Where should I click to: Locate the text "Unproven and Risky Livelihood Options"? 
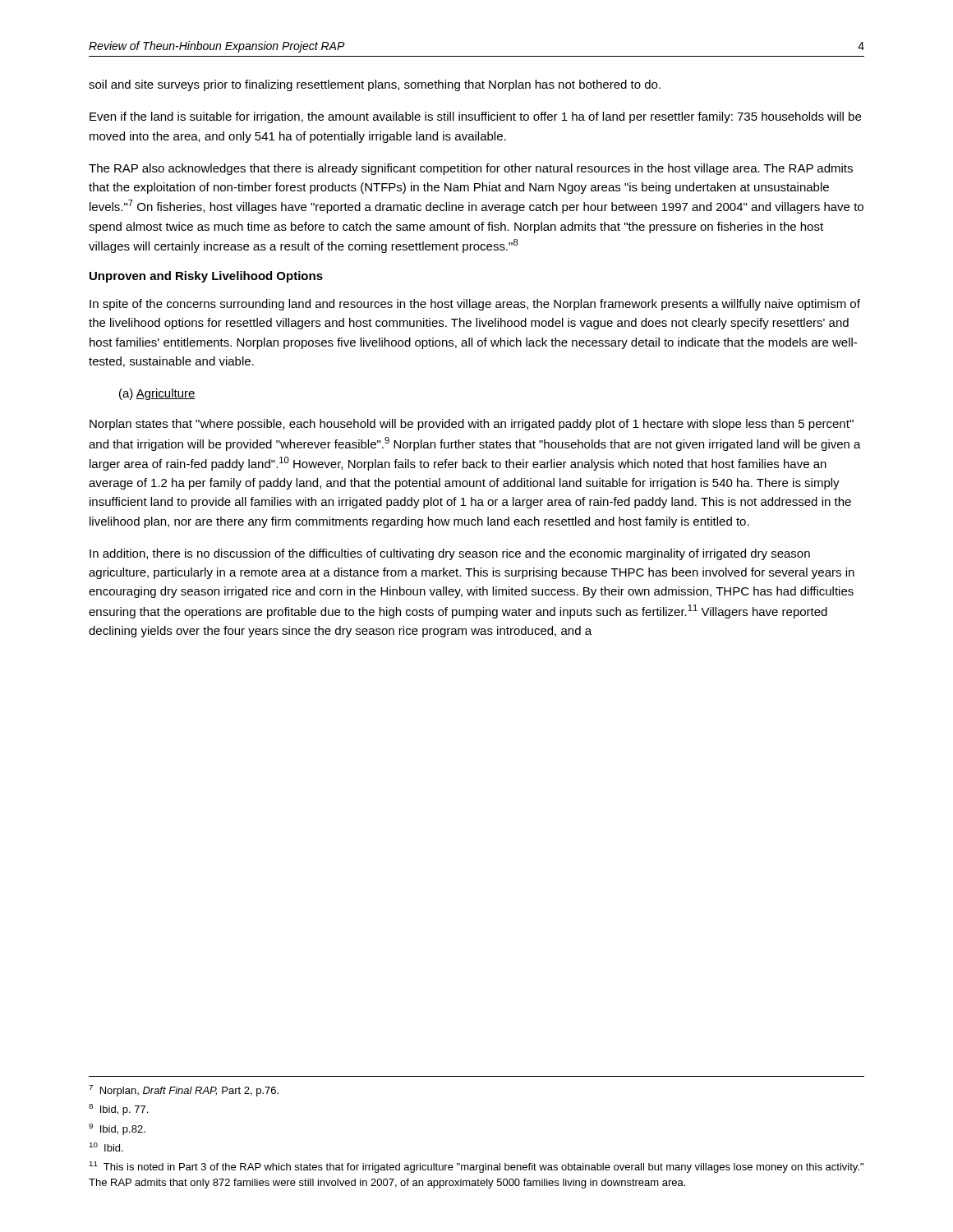click(x=206, y=276)
